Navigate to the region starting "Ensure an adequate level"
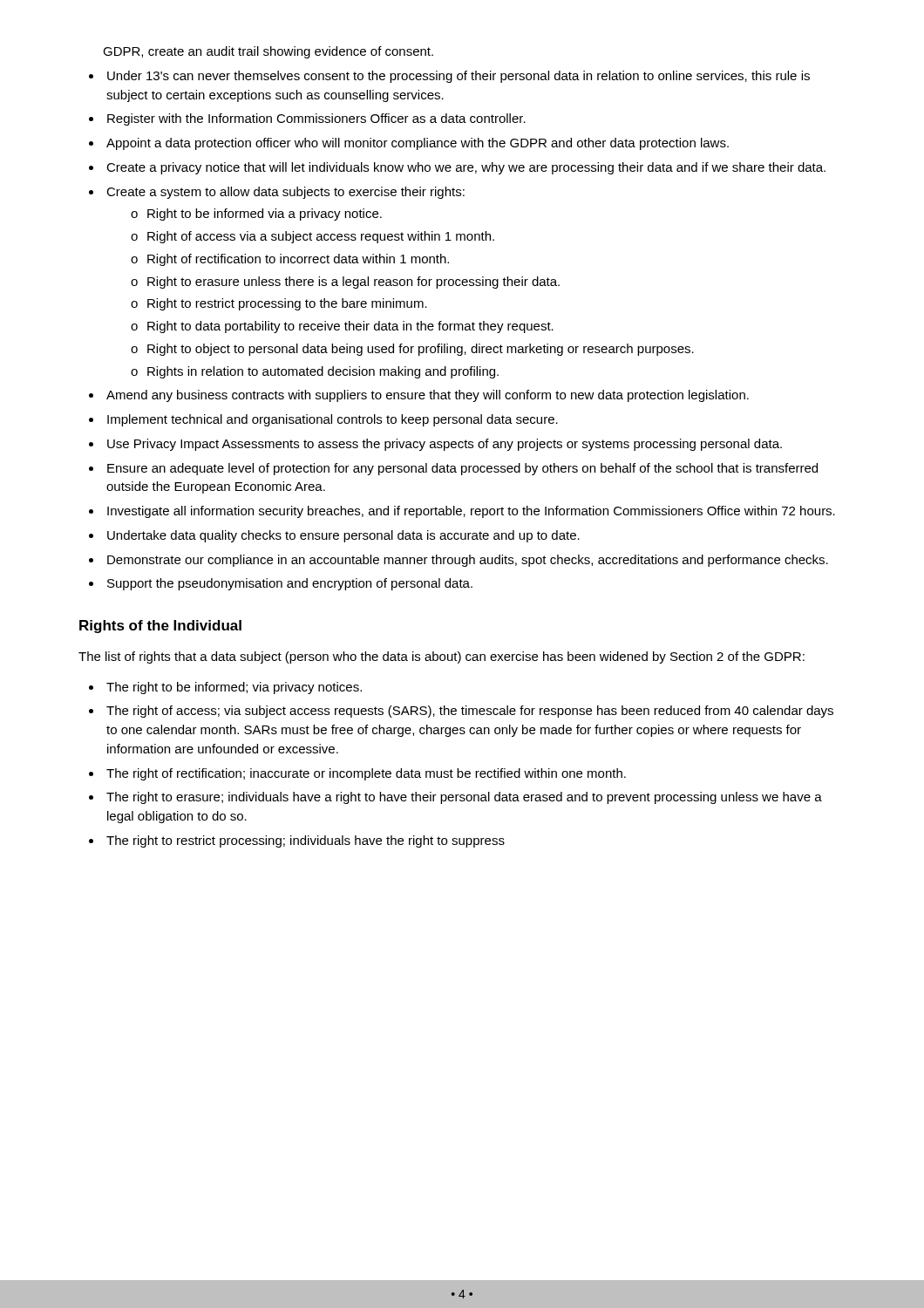Screen dimensions: 1308x924 pyautogui.click(x=463, y=477)
